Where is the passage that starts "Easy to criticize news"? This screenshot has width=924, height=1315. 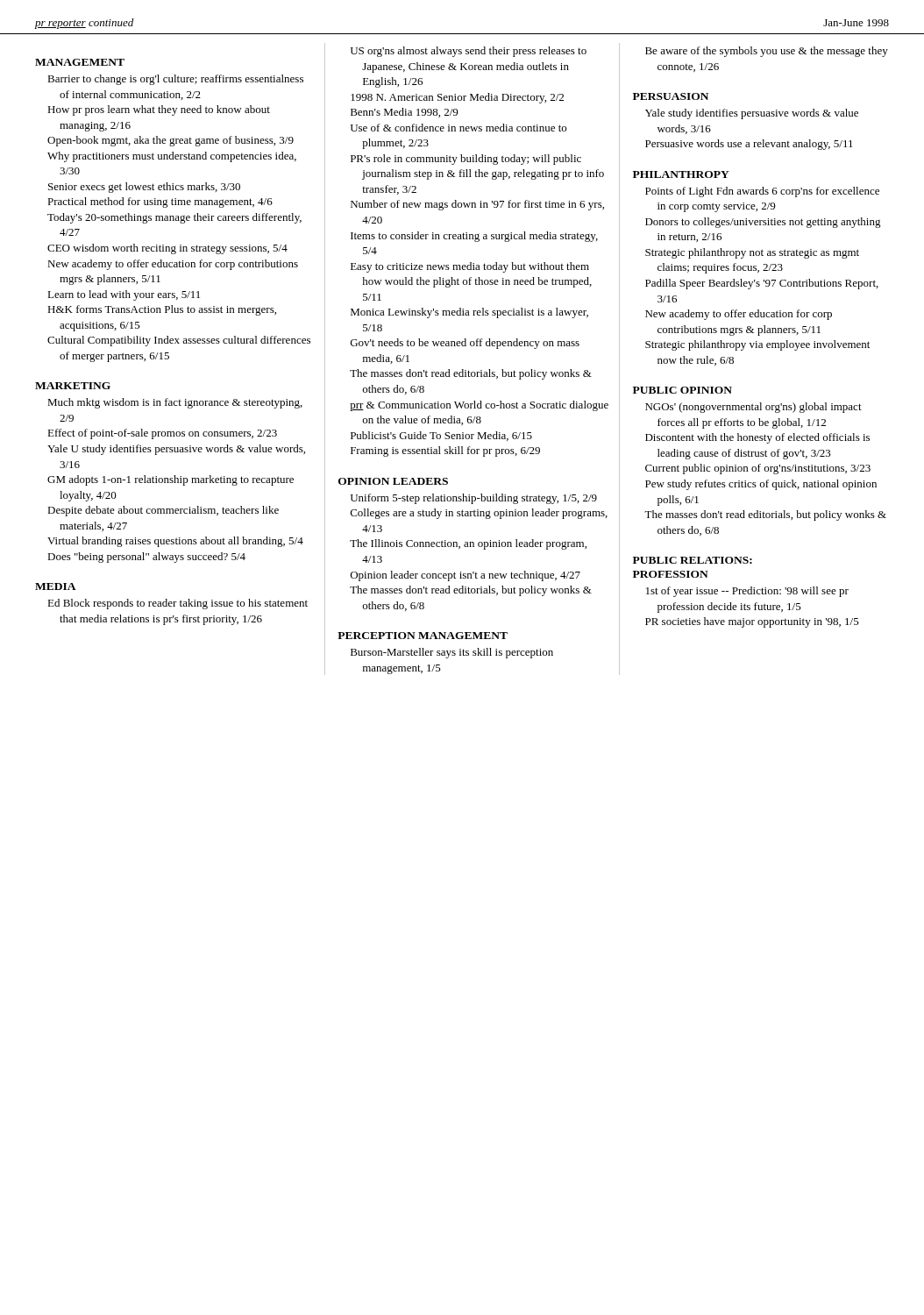coord(471,281)
